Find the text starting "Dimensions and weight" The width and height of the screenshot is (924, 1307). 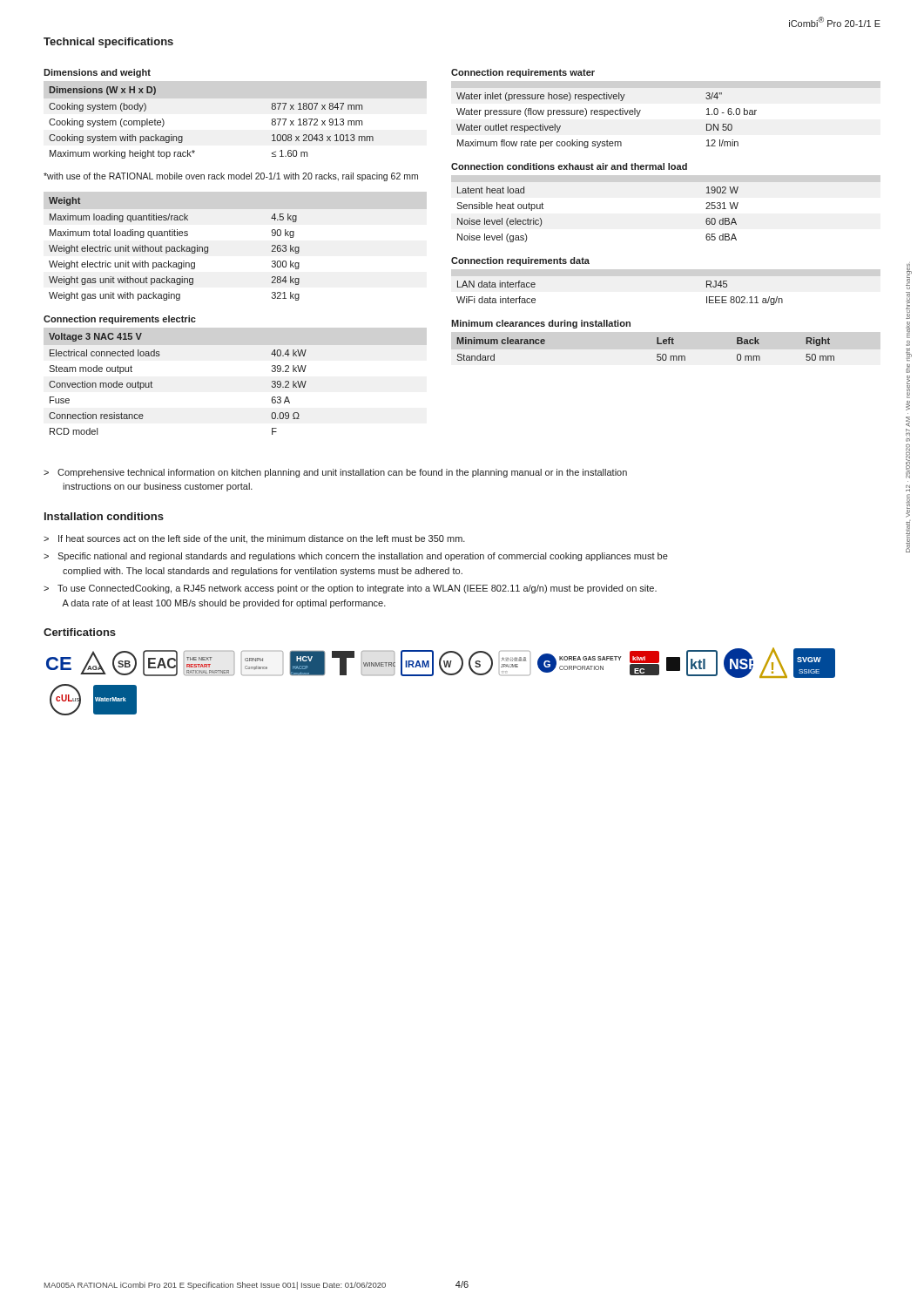(97, 73)
